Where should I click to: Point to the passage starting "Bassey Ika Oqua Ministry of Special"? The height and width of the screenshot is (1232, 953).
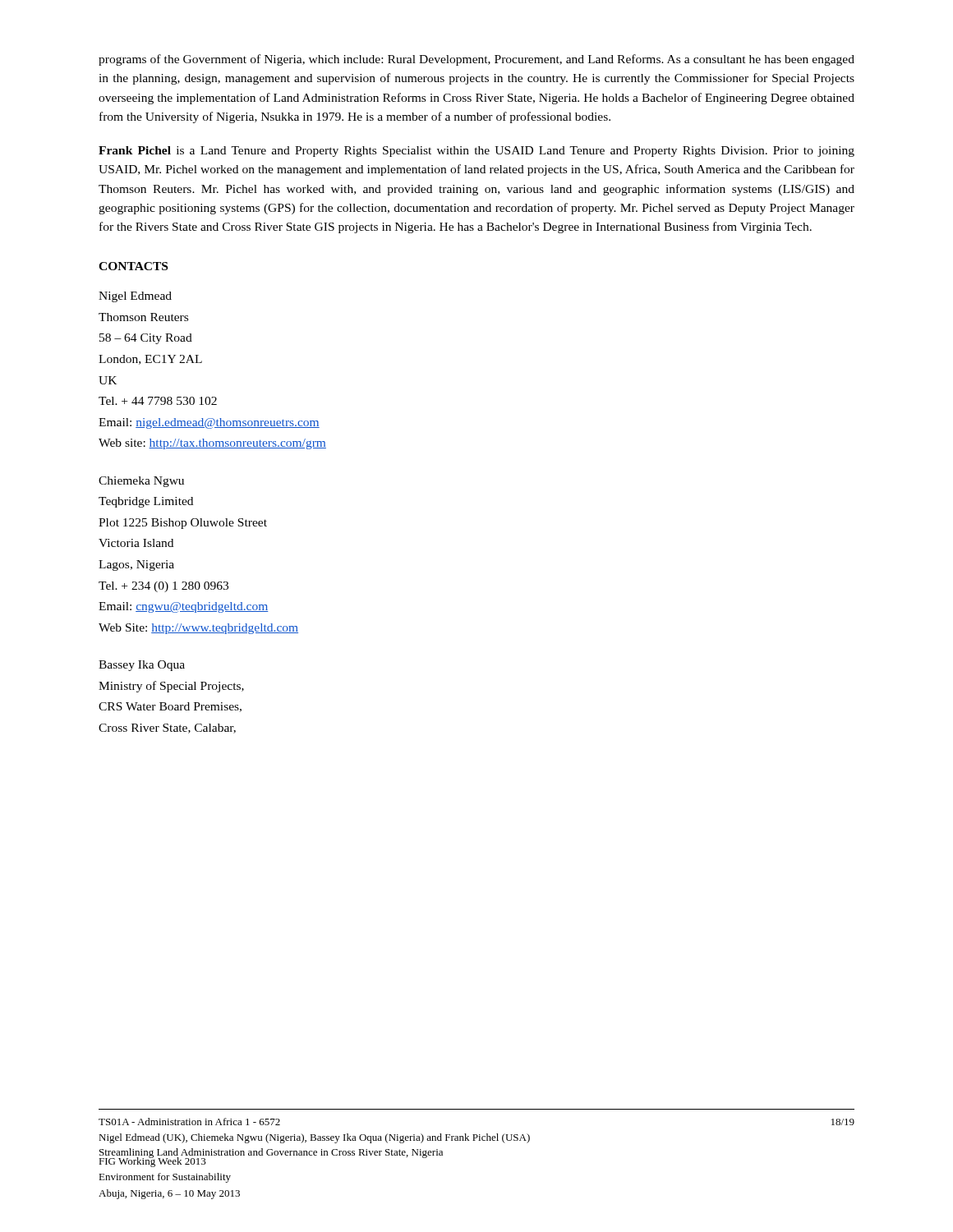(171, 696)
